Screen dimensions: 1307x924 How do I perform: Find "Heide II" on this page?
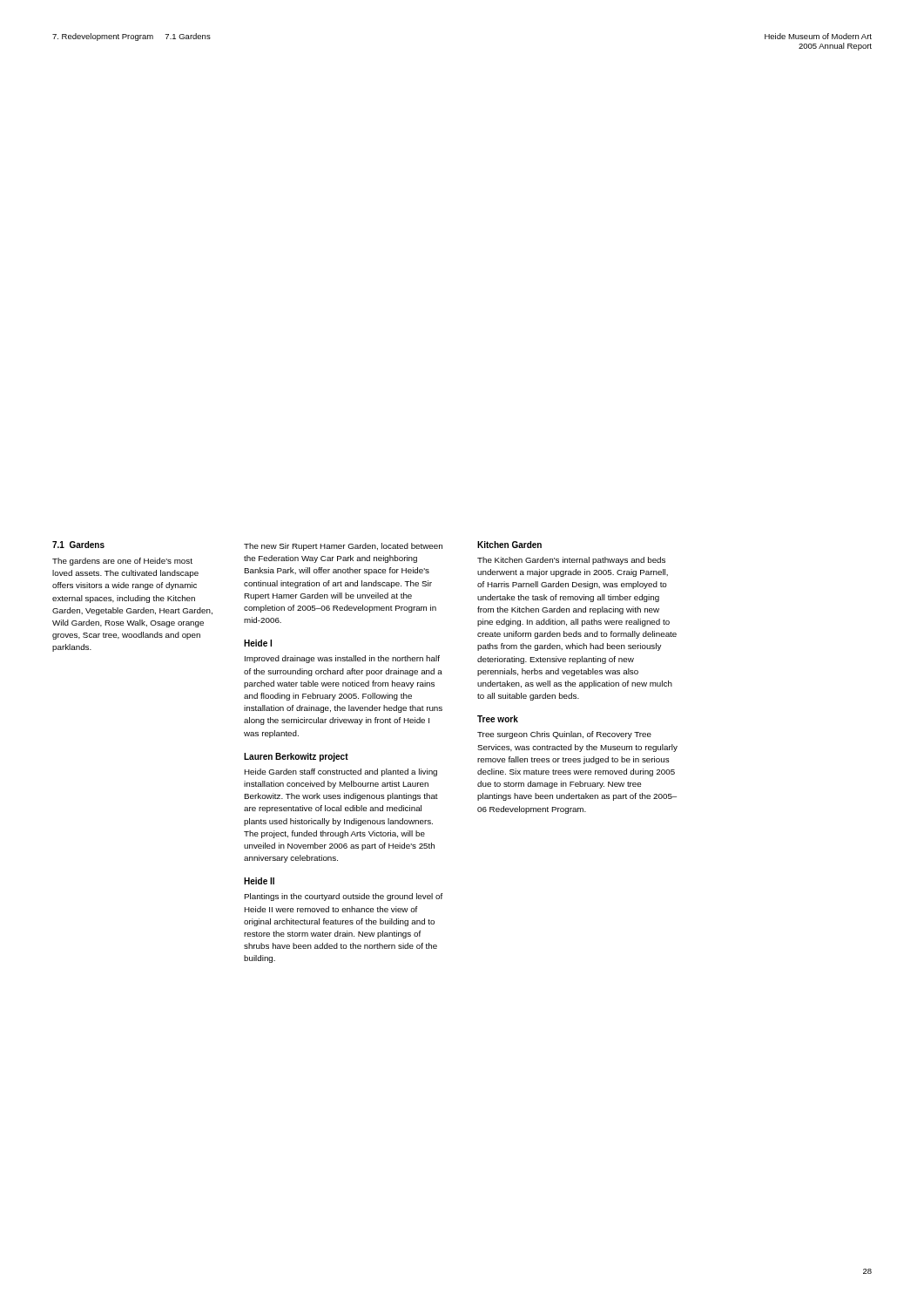click(259, 882)
